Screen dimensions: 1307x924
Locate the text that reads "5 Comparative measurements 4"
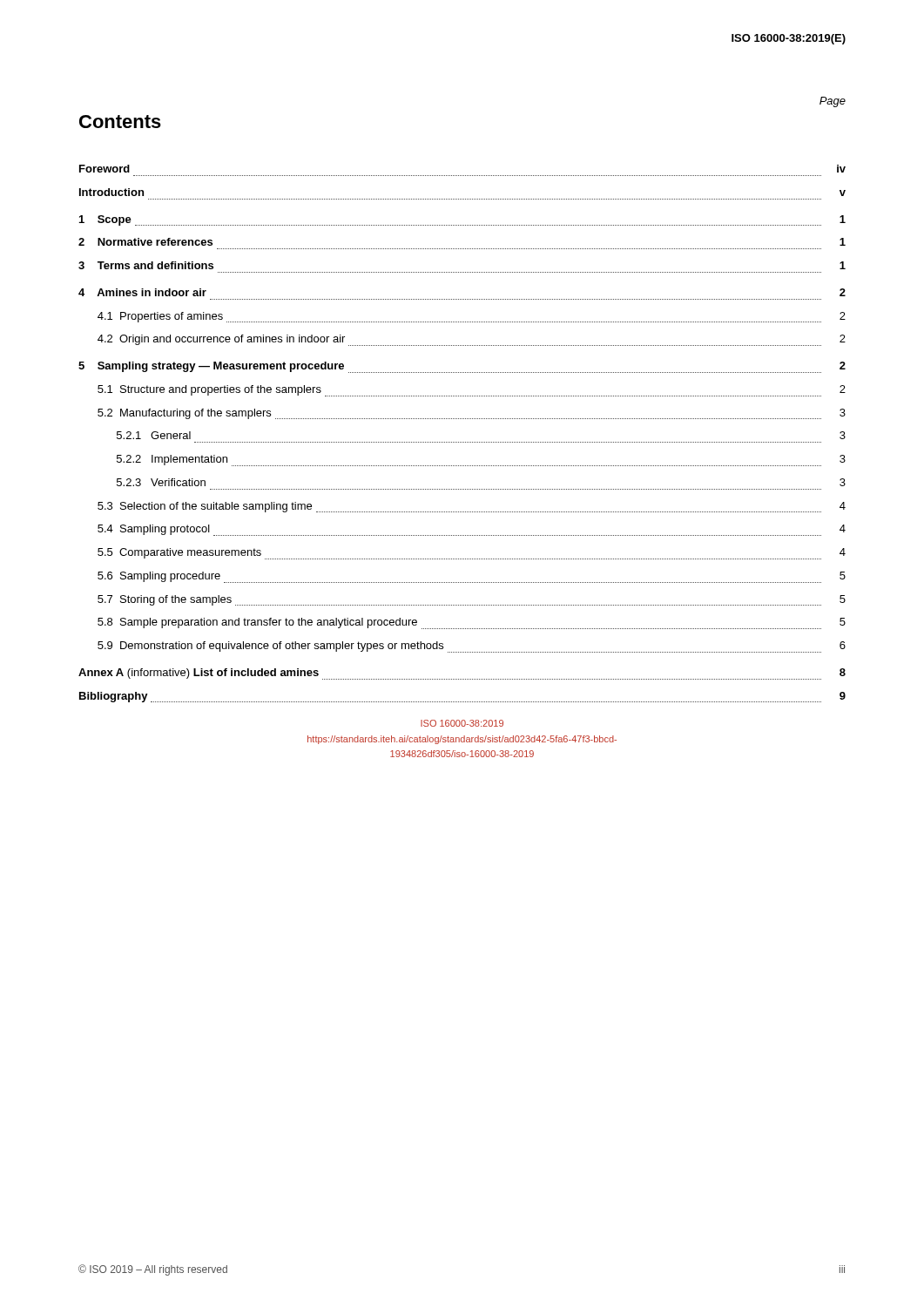click(462, 553)
